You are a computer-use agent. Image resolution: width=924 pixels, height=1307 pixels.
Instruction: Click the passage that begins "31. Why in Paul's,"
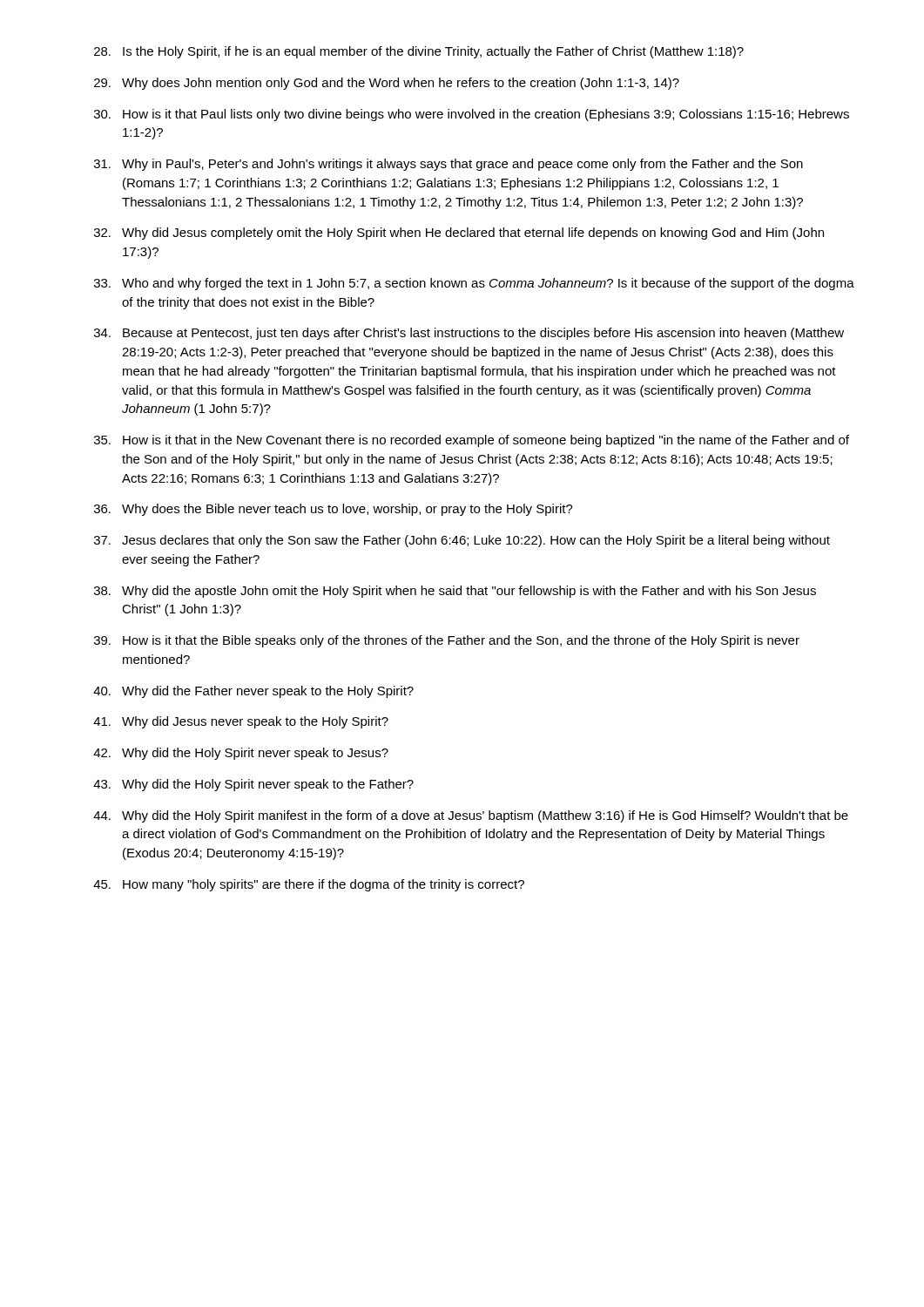[462, 183]
